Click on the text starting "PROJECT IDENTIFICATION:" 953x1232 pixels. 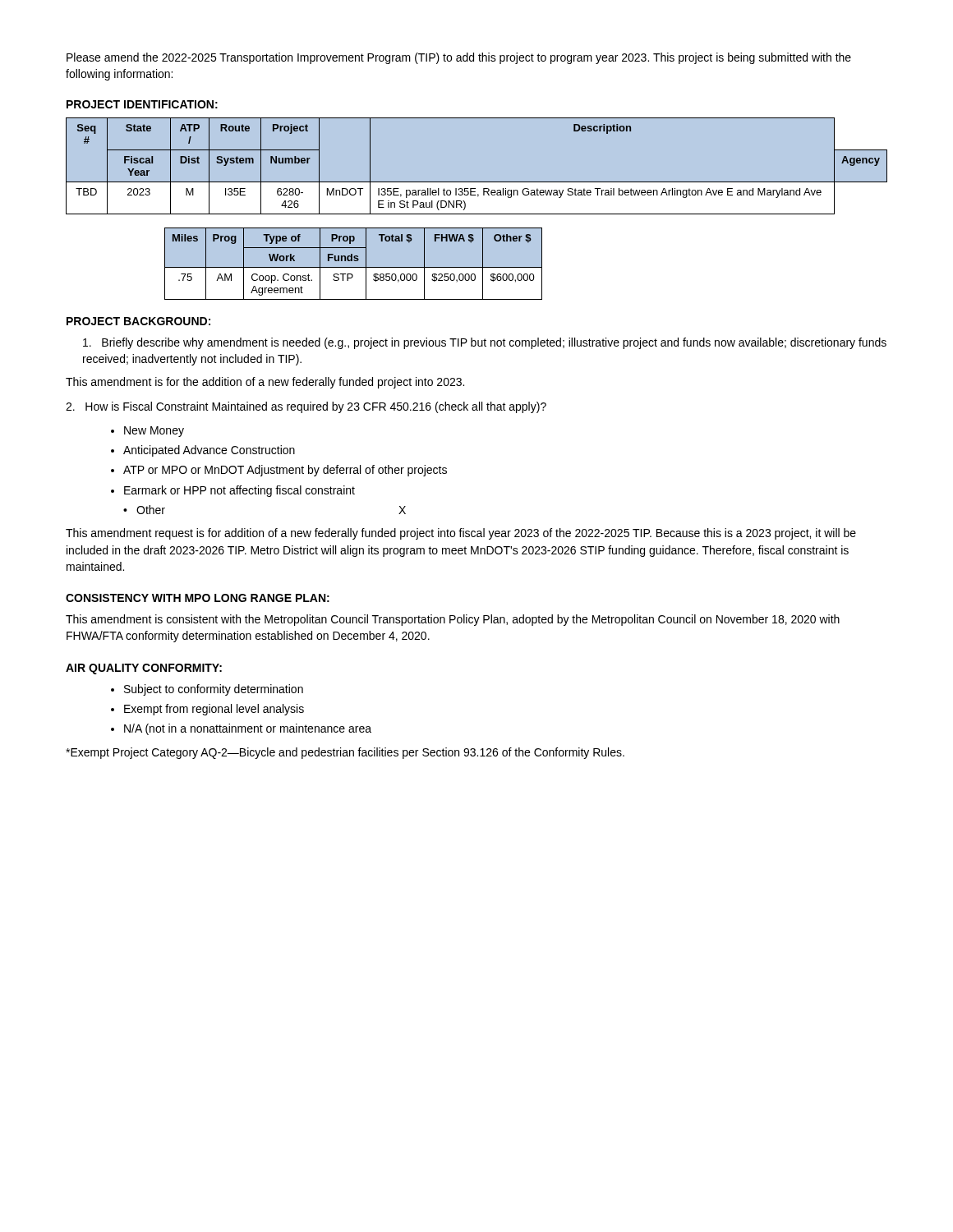click(142, 104)
